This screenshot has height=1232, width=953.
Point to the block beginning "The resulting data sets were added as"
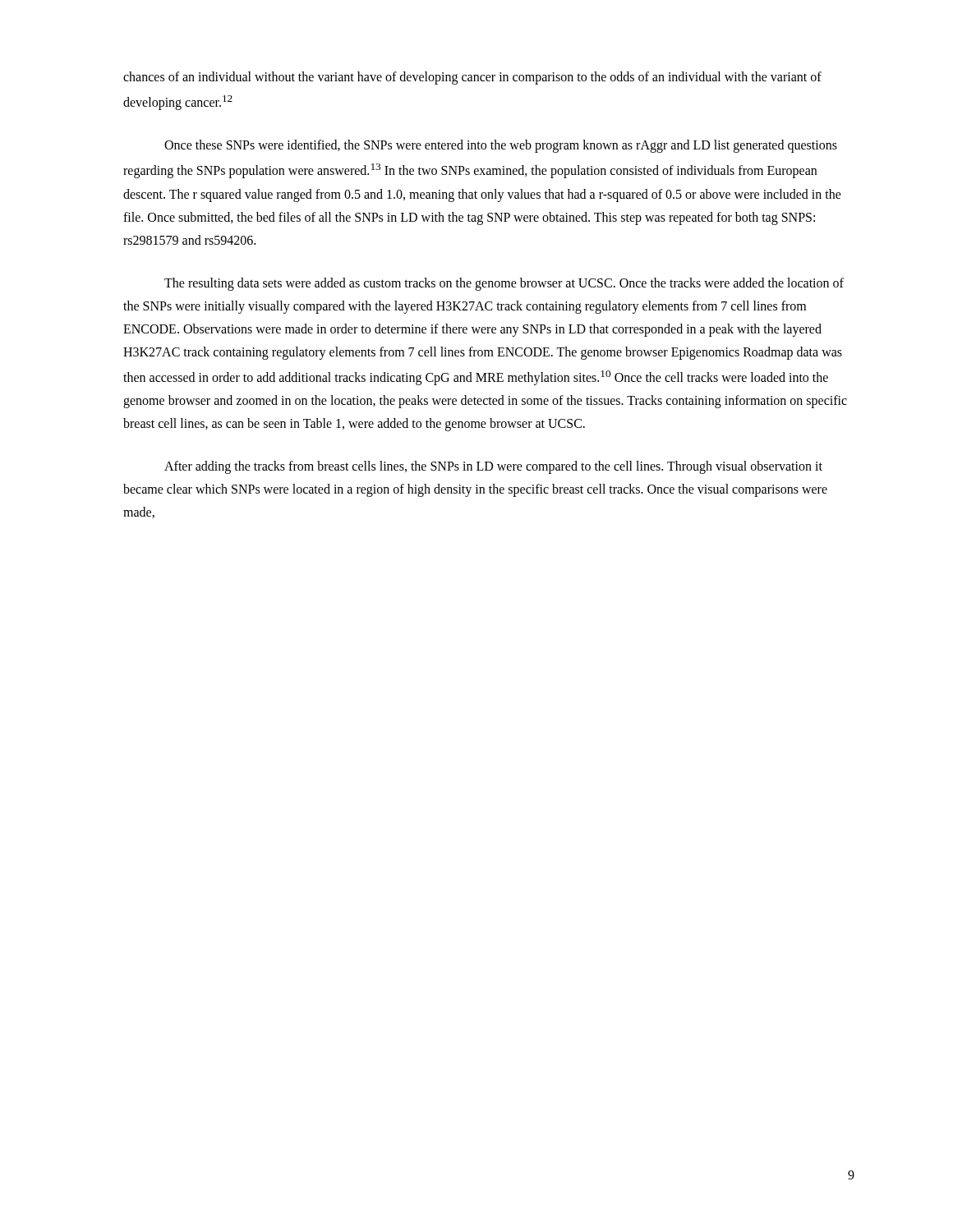pyautogui.click(x=485, y=353)
